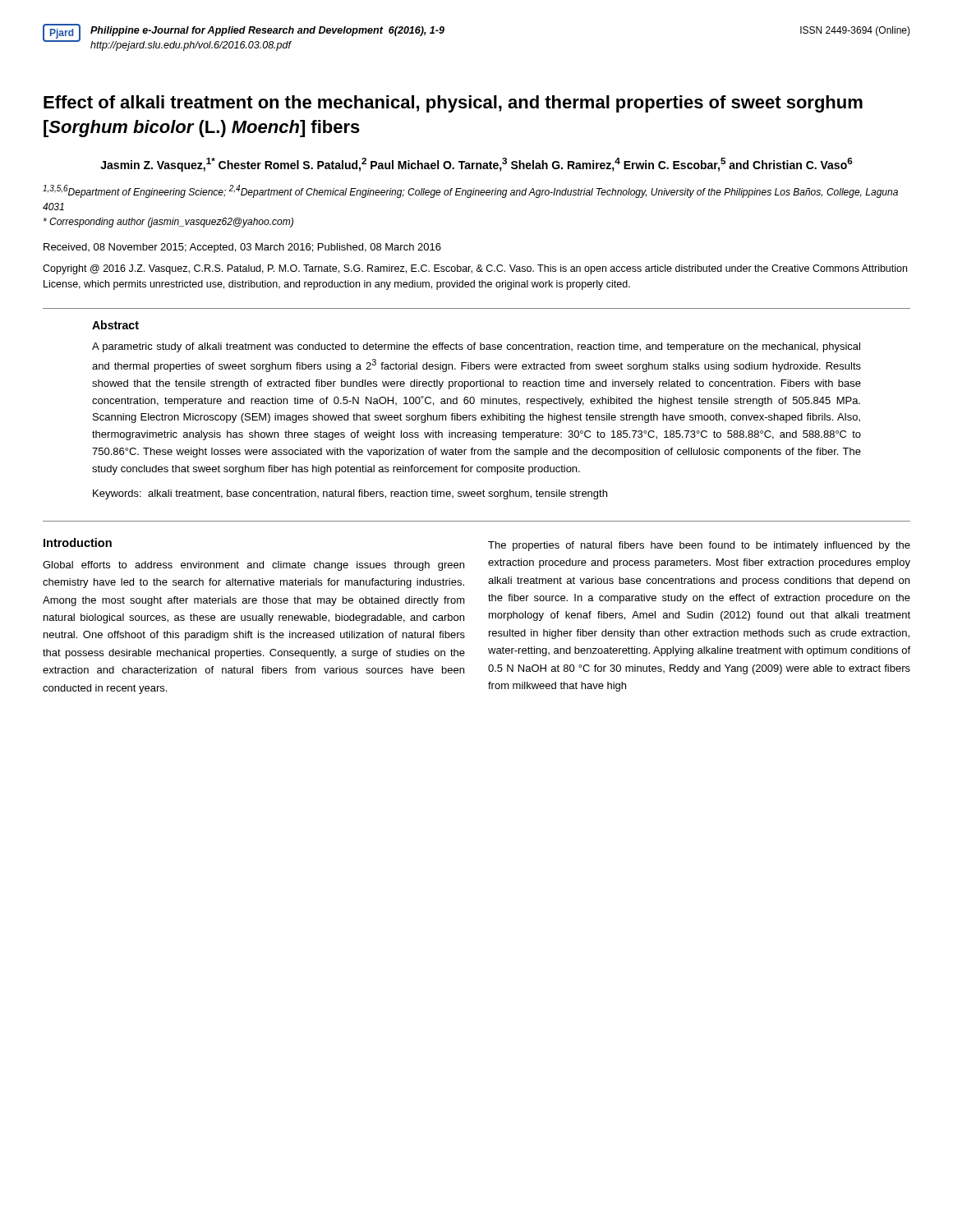Navigate to the region starting "1,3,5,6Department of Engineering"
This screenshot has height=1232, width=953.
pyautogui.click(x=470, y=206)
